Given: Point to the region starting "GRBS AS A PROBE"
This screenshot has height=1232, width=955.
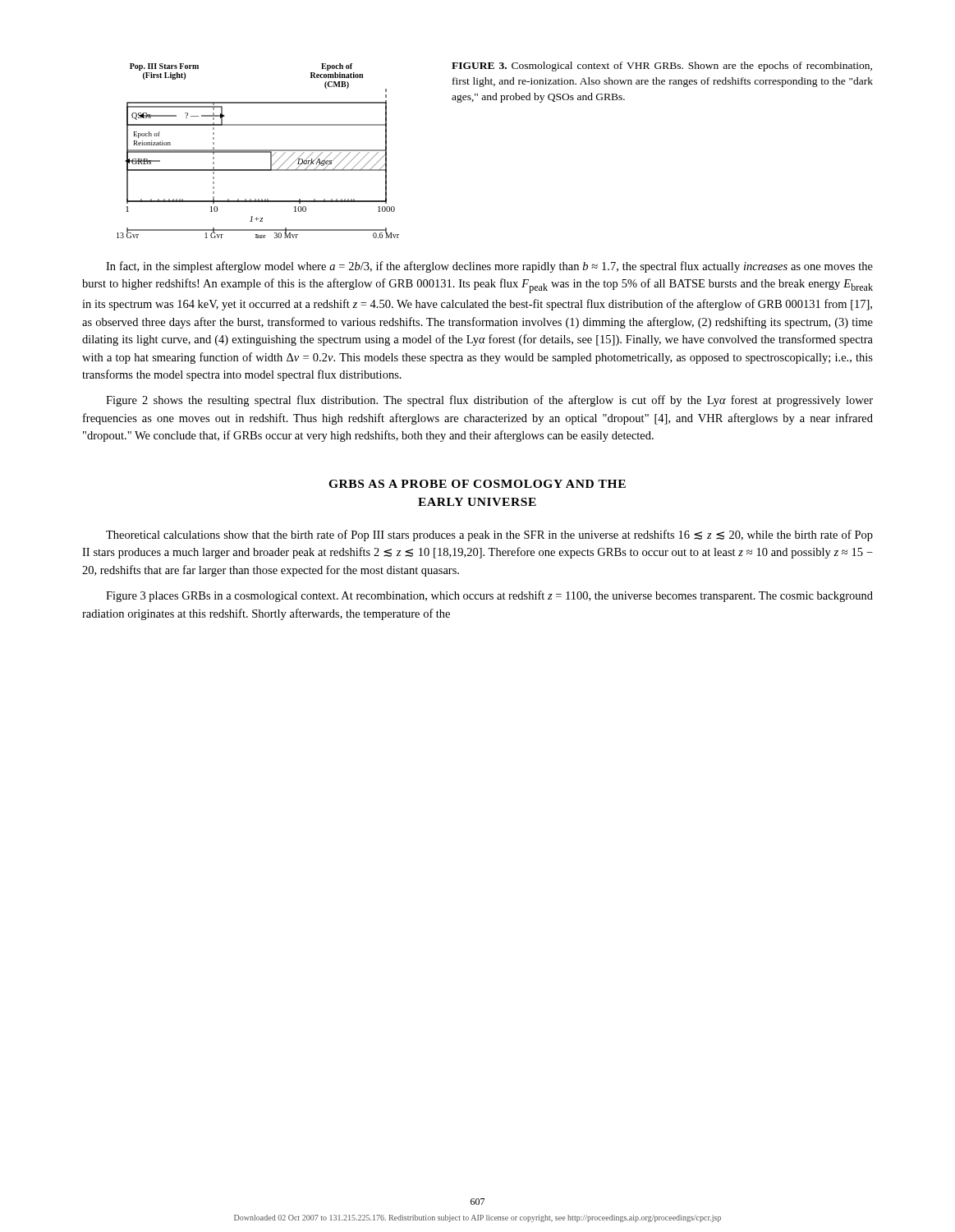Looking at the screenshot, I should [x=478, y=492].
